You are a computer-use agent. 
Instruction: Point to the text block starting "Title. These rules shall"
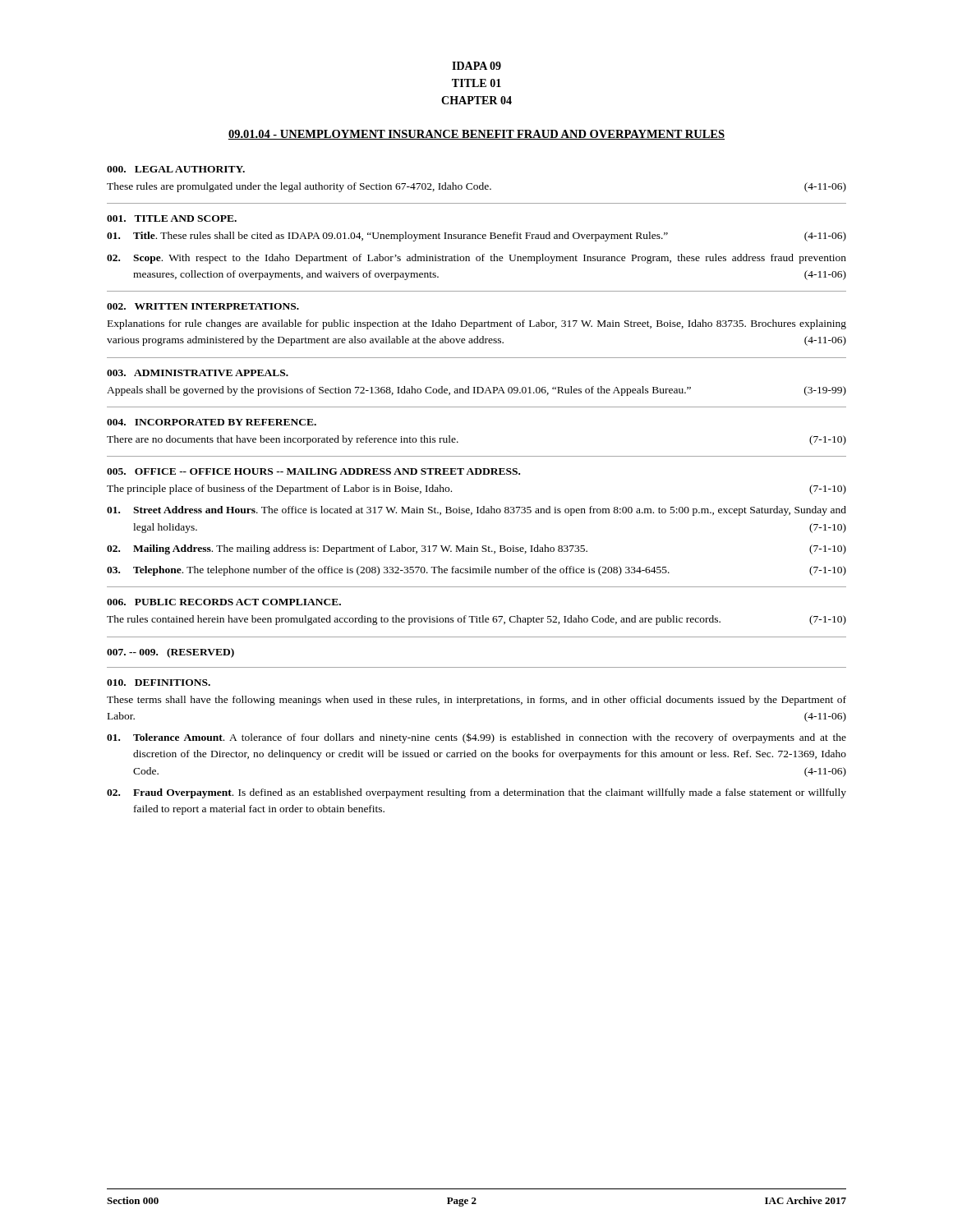(476, 236)
